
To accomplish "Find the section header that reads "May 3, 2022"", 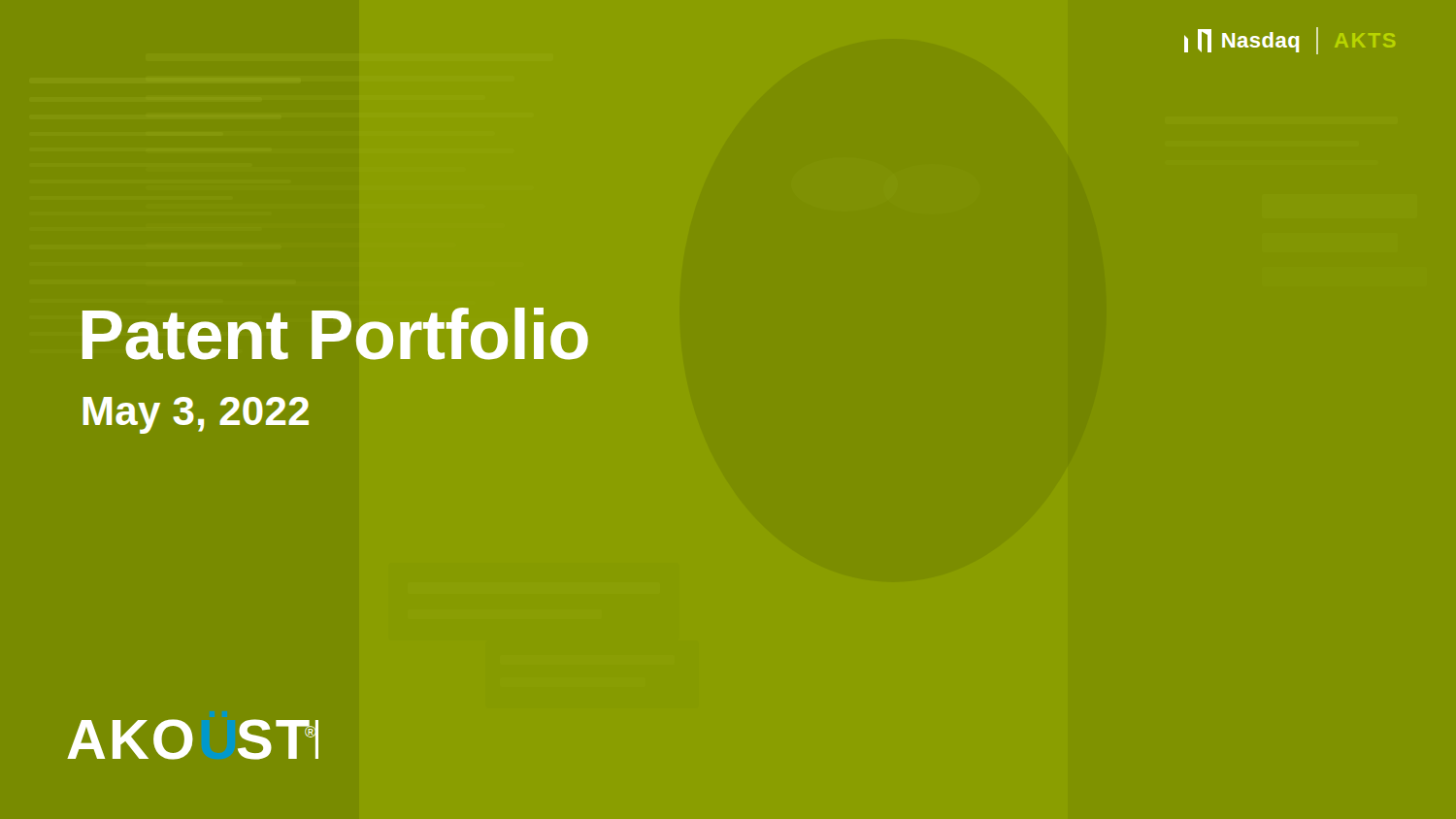I will 195,411.
